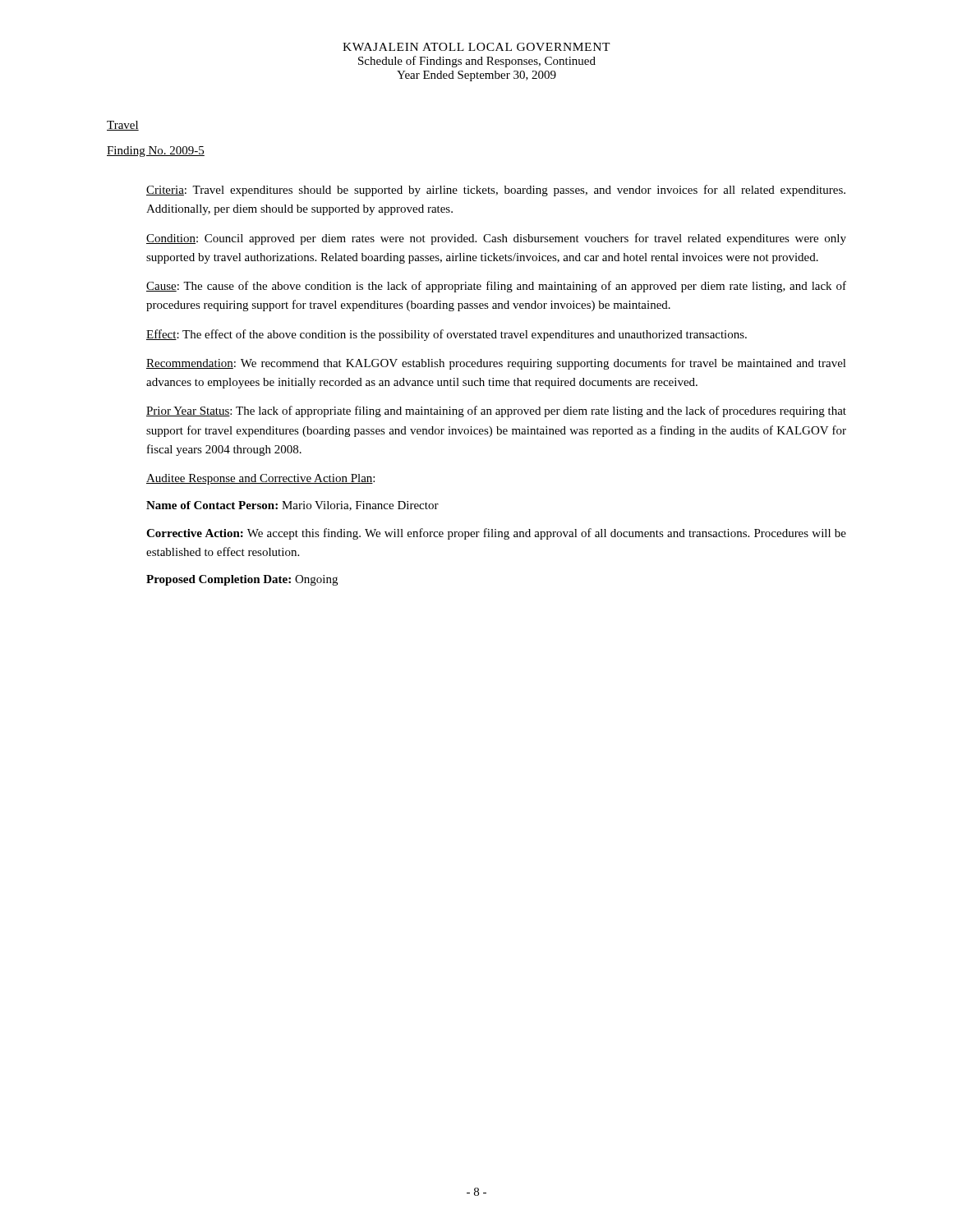953x1232 pixels.
Task: Click on the text block with the text "Corrective Action: We accept this"
Action: click(496, 542)
